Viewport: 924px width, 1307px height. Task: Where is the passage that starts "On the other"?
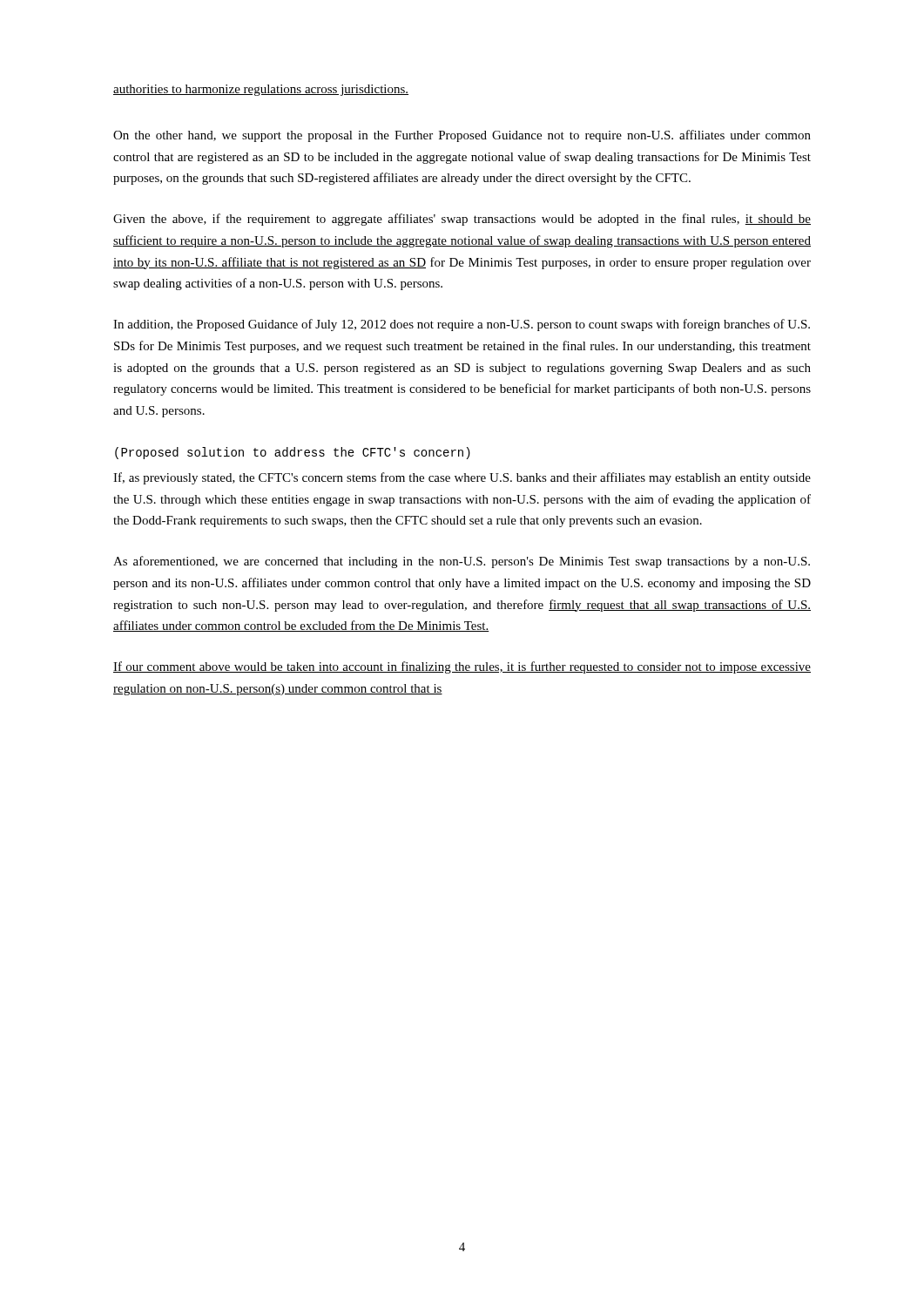click(x=462, y=156)
